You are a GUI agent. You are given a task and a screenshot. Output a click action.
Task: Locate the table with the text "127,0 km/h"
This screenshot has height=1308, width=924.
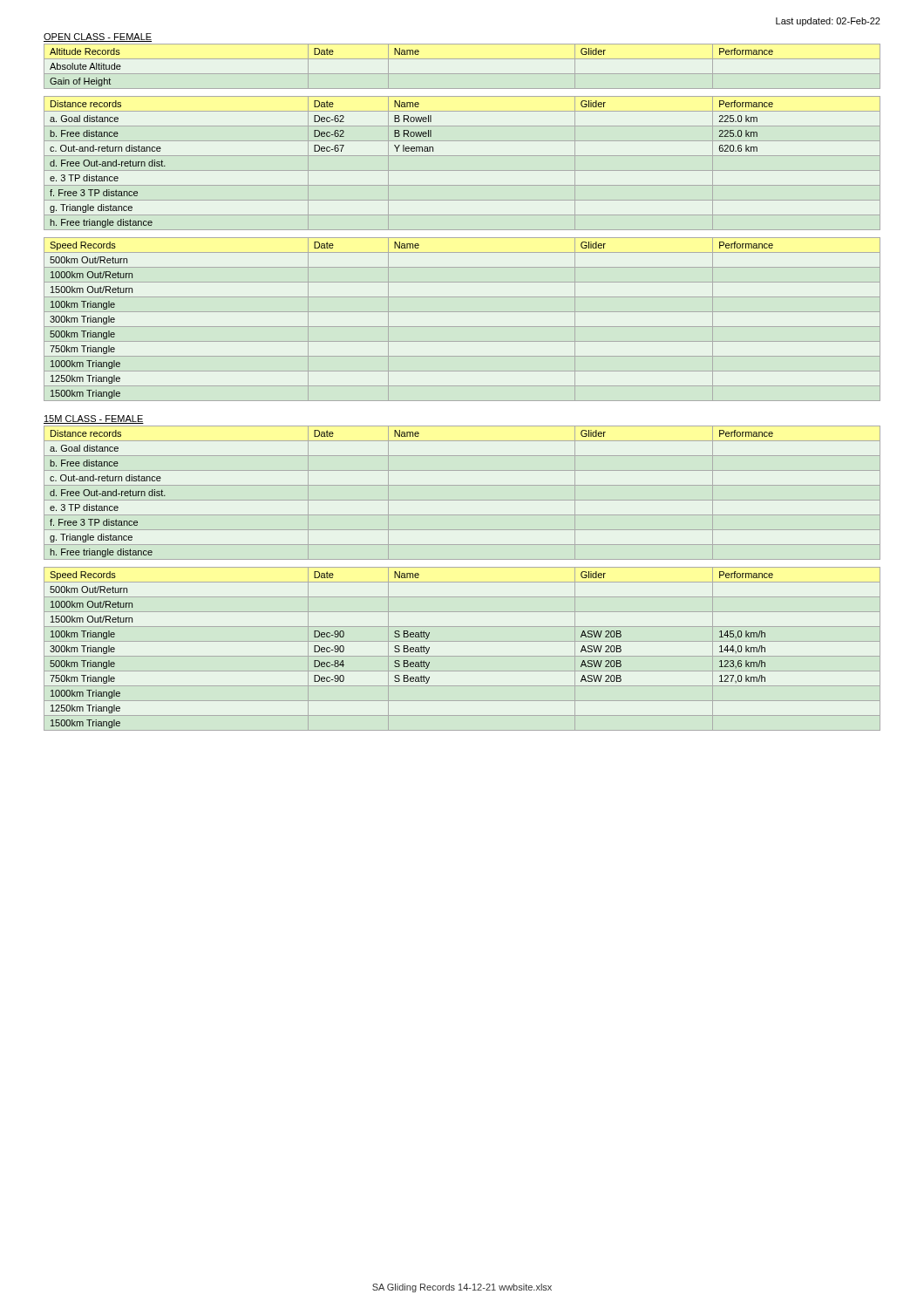[x=462, y=649]
